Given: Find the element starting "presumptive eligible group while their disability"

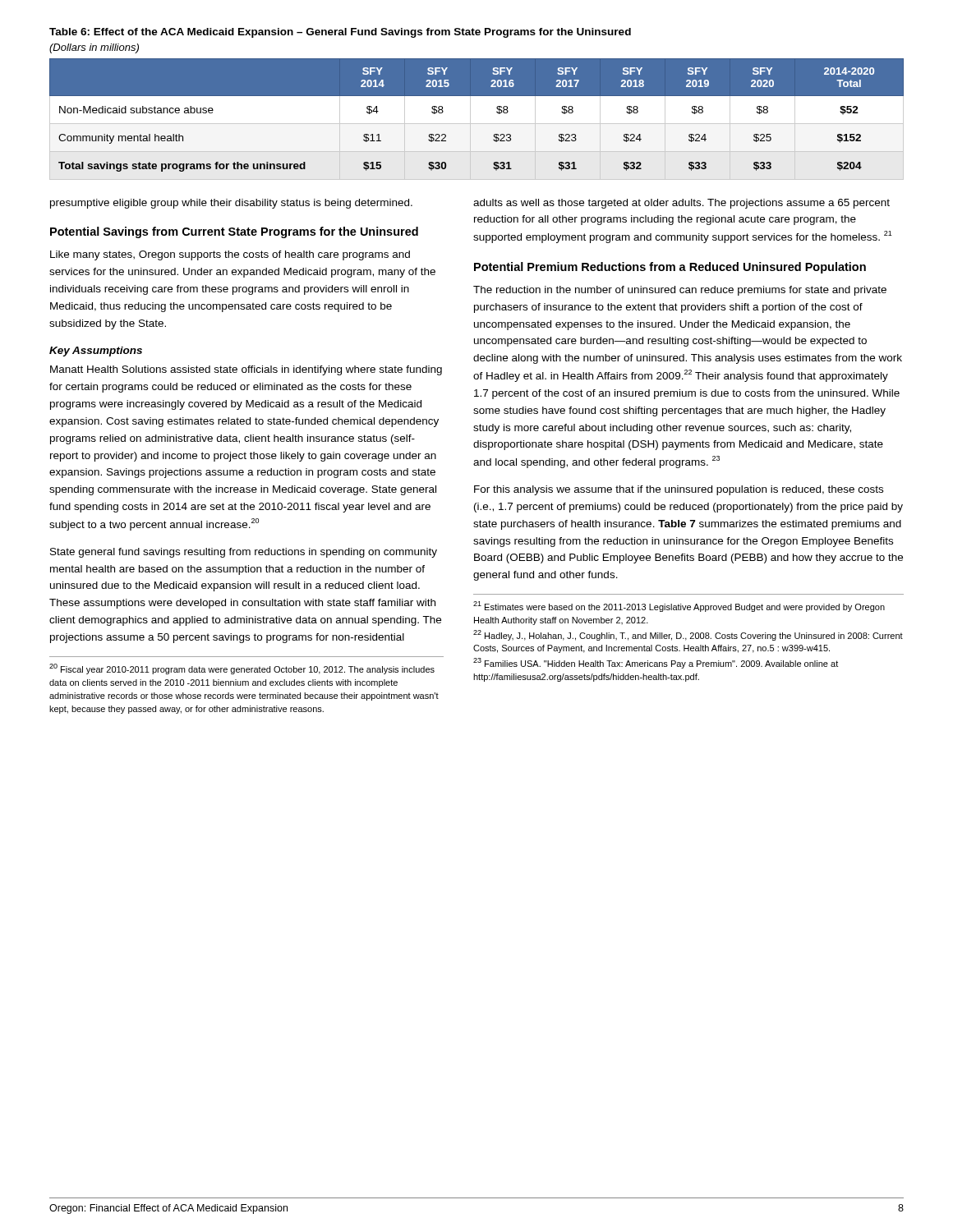Looking at the screenshot, I should [231, 202].
